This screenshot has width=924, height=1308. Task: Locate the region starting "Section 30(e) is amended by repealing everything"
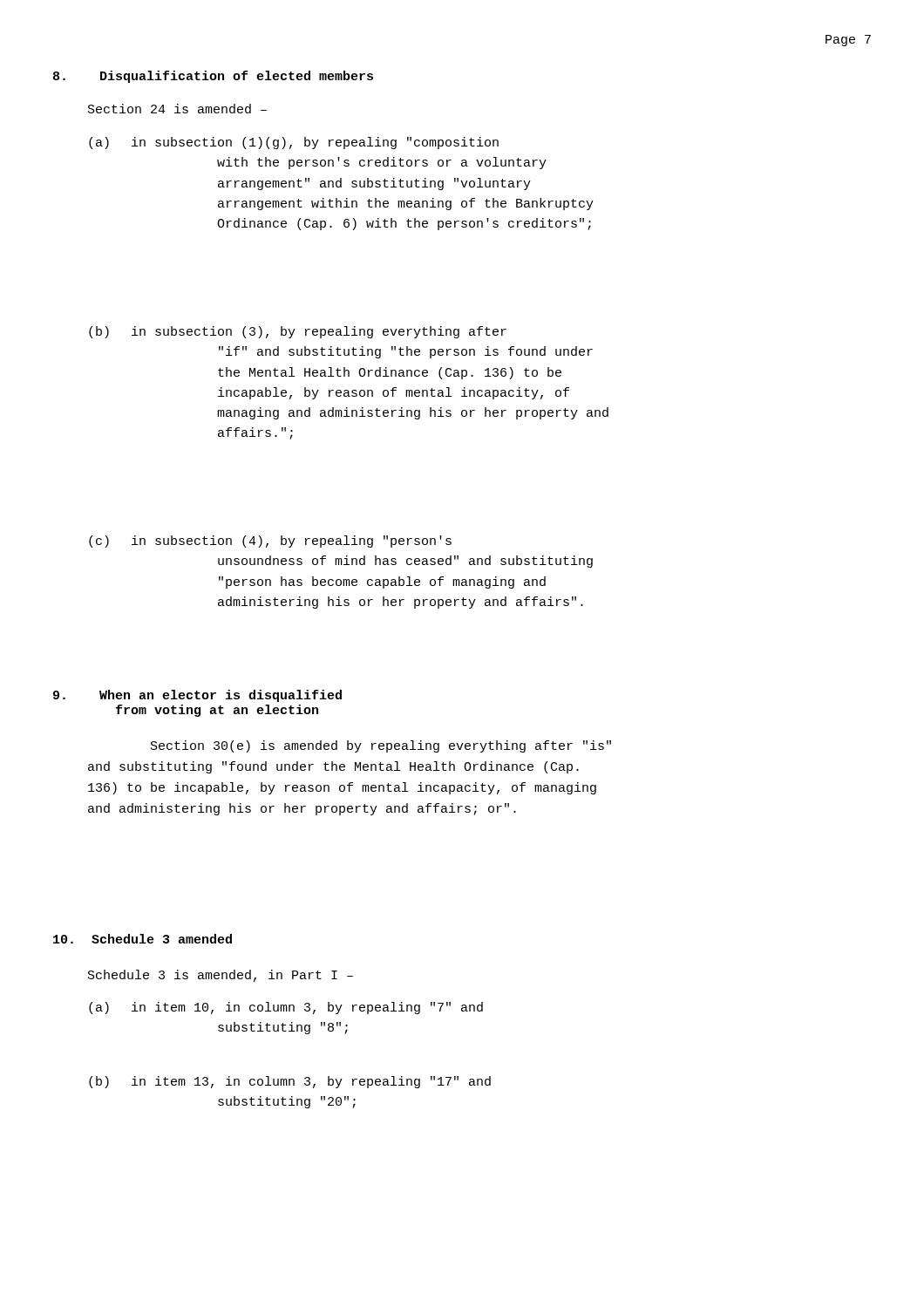point(350,778)
